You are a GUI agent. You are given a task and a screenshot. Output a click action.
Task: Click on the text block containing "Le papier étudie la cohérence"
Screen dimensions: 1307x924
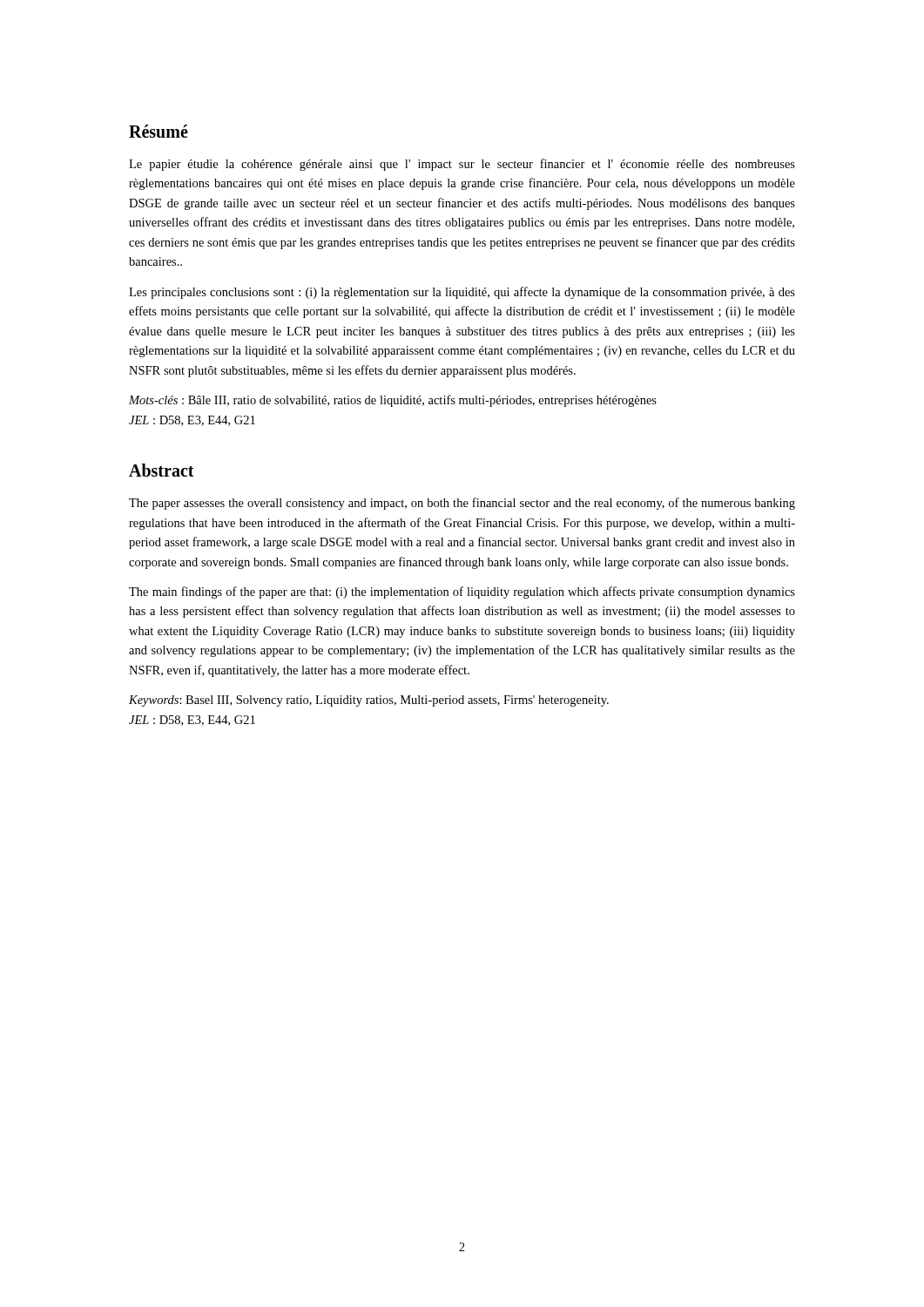(462, 213)
